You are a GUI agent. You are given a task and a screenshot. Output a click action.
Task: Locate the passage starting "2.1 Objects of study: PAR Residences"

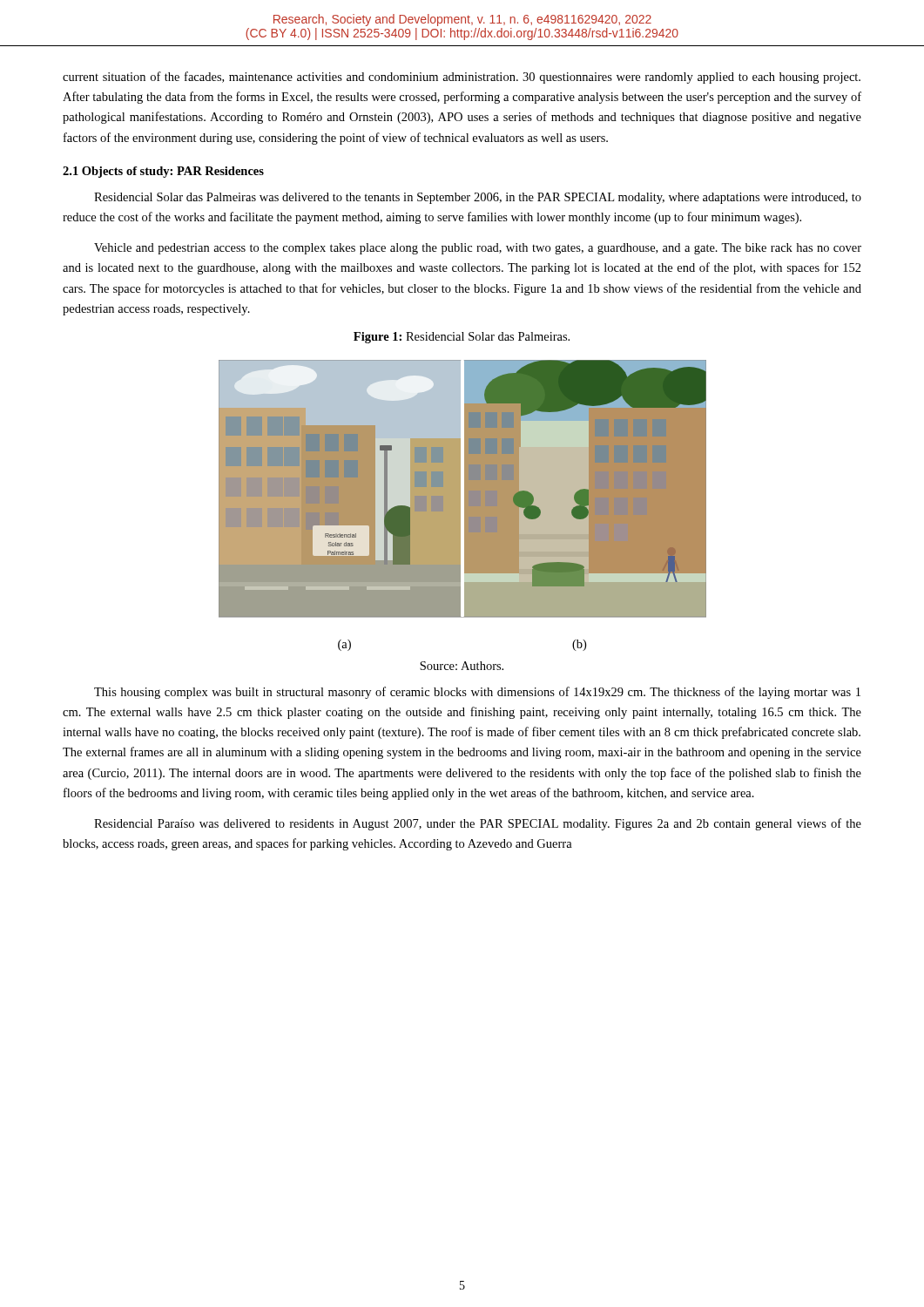coord(163,171)
